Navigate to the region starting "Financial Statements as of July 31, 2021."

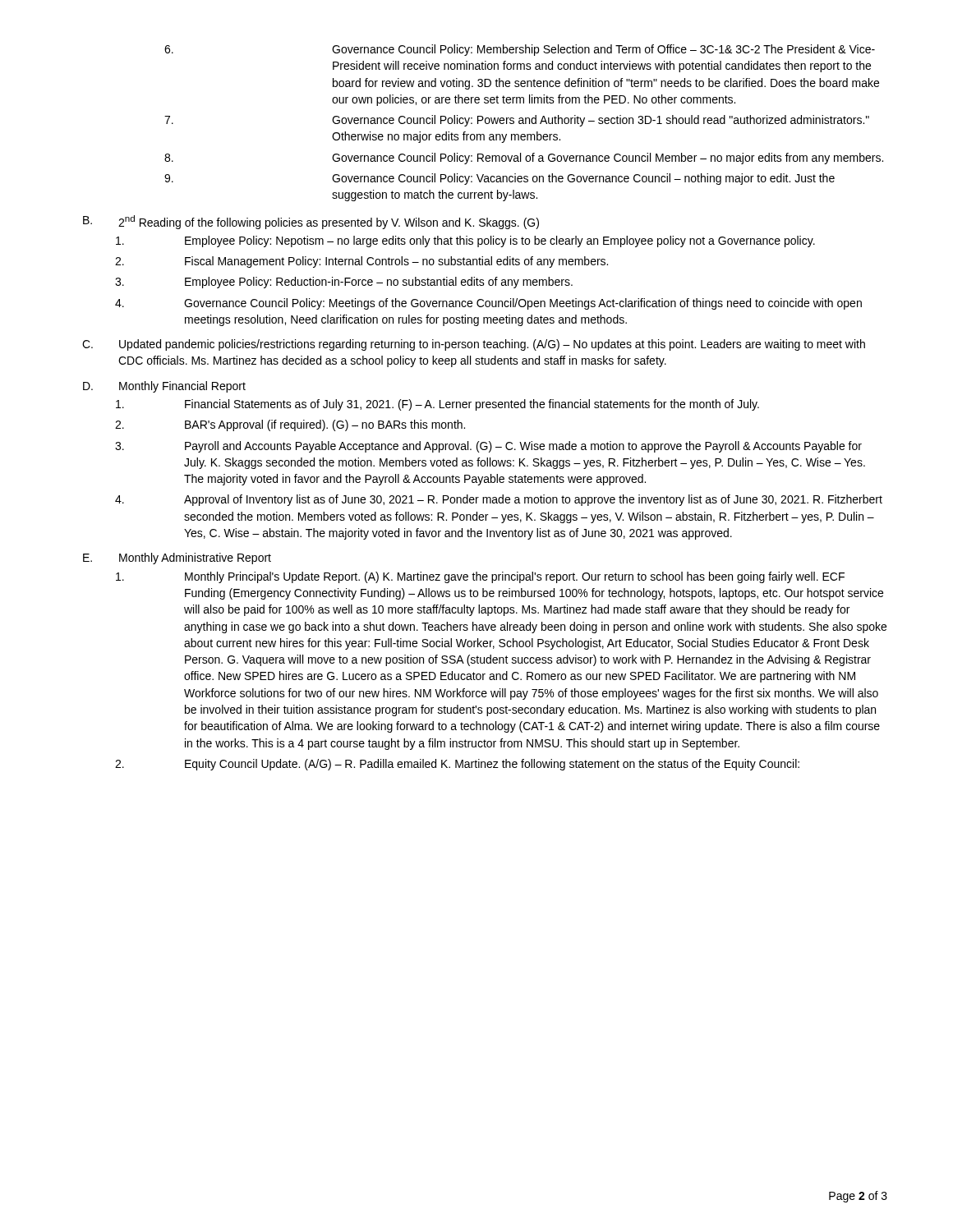[476, 404]
